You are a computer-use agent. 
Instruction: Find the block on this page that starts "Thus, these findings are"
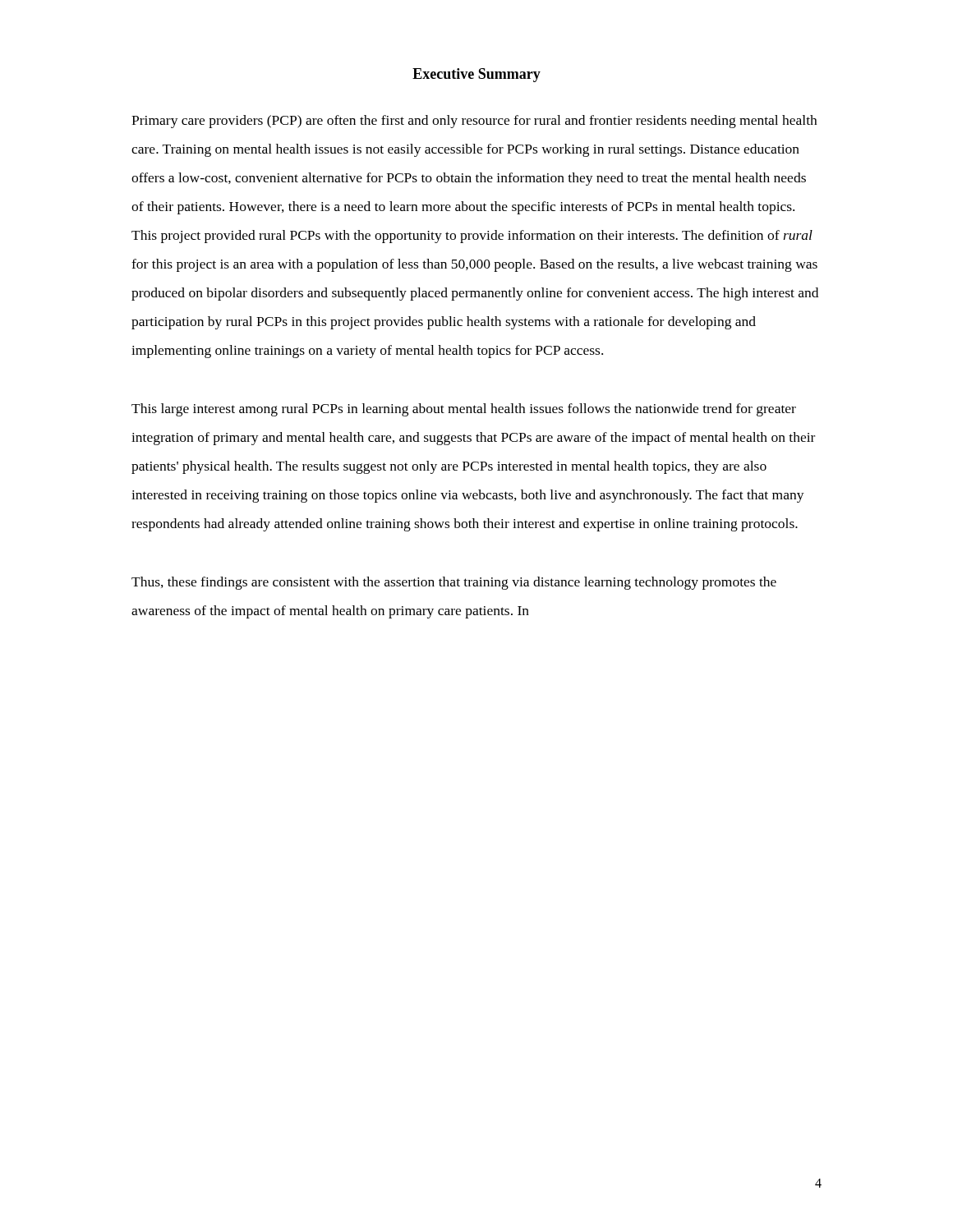454,596
